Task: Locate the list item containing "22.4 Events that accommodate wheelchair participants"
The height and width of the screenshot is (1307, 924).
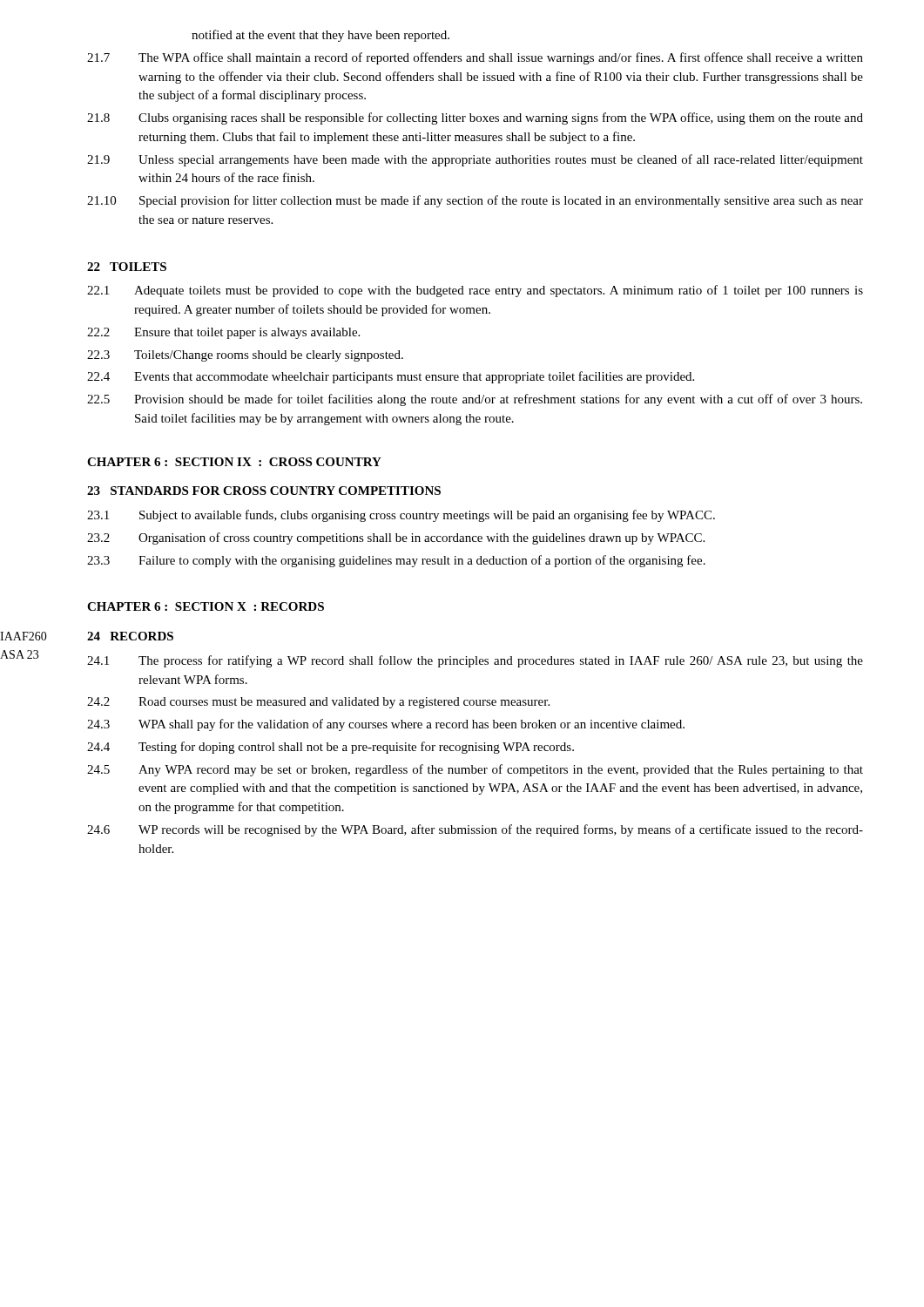Action: (x=475, y=377)
